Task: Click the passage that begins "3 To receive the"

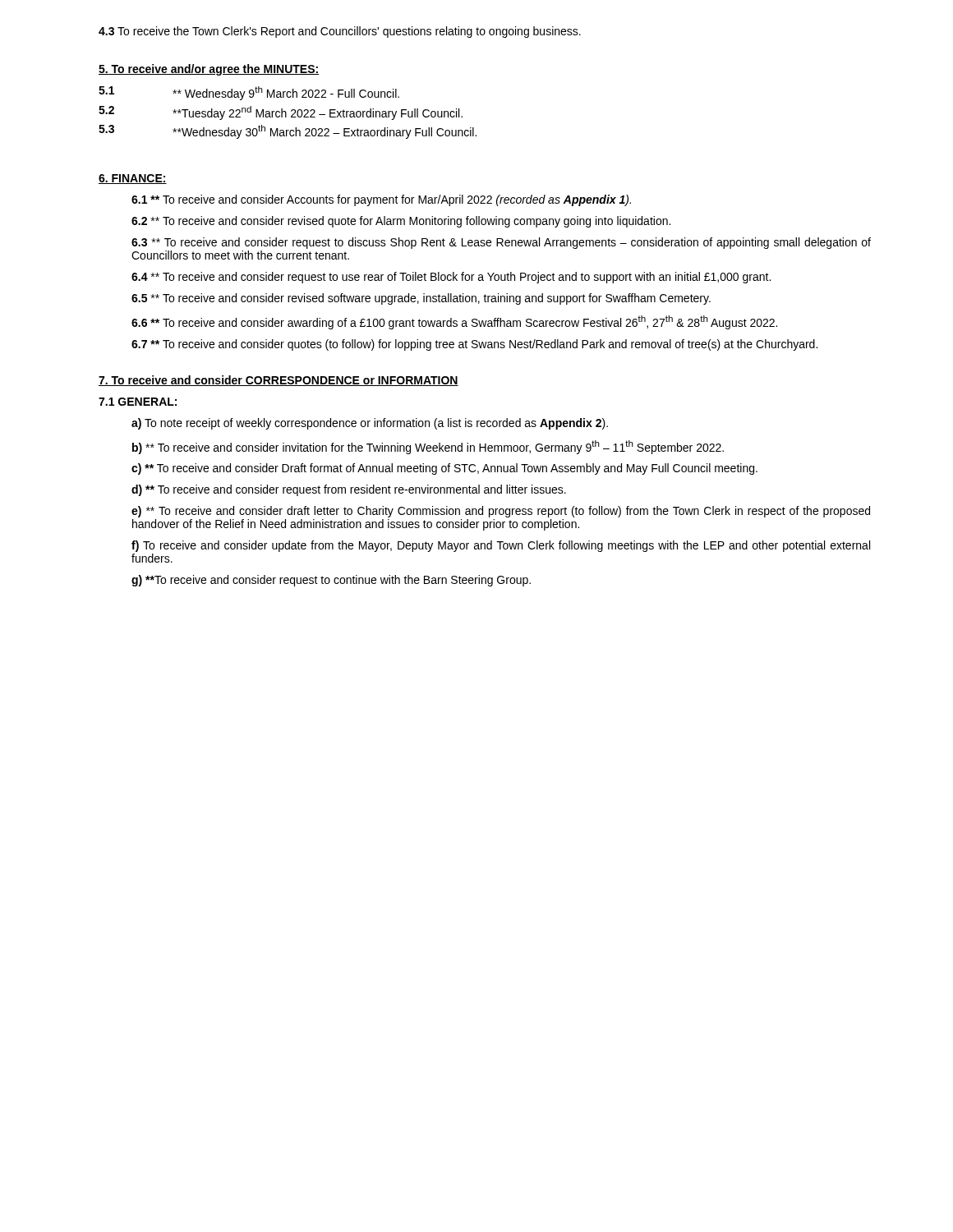Action: (x=340, y=31)
